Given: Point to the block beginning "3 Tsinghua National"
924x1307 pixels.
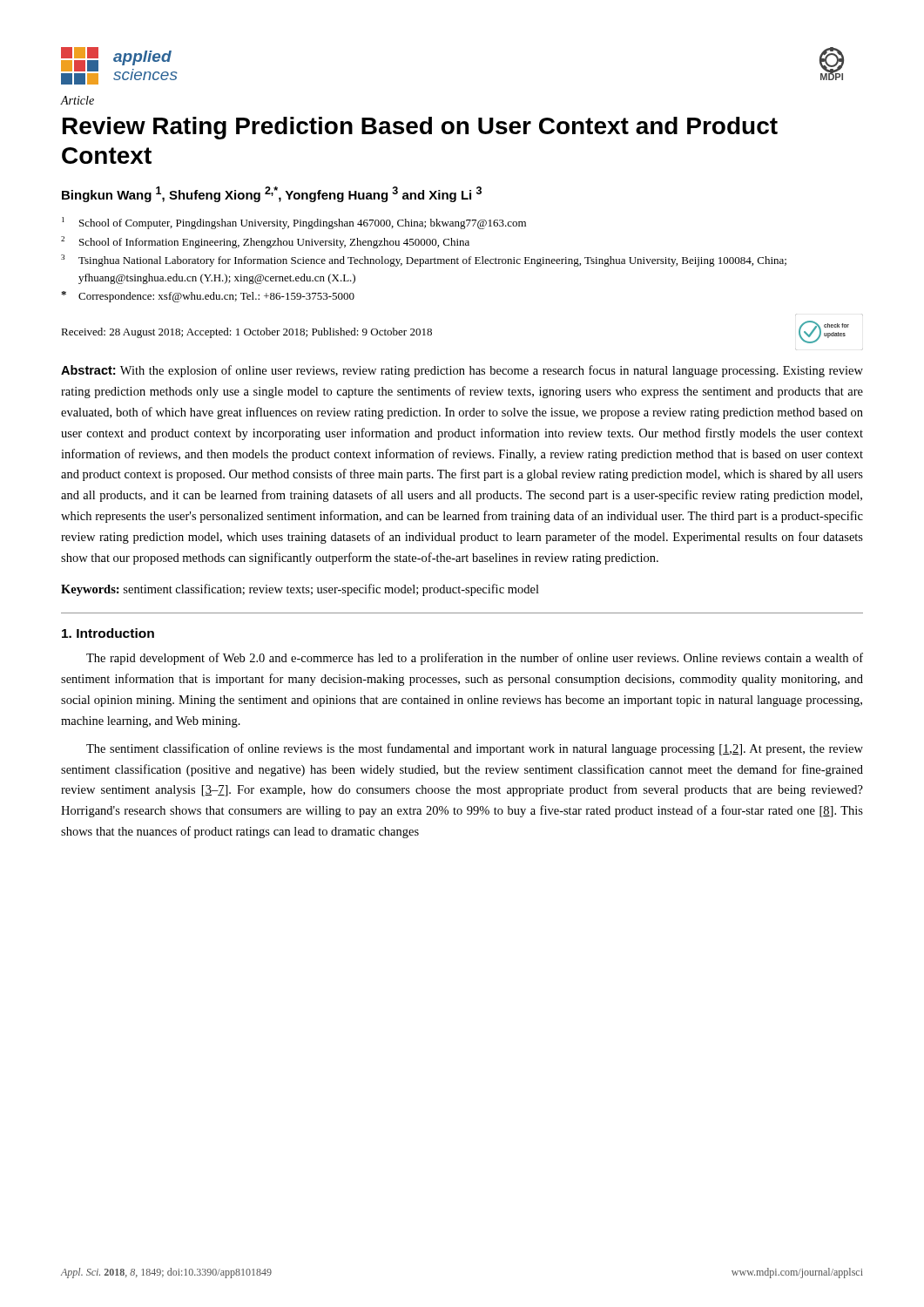Looking at the screenshot, I should [462, 269].
